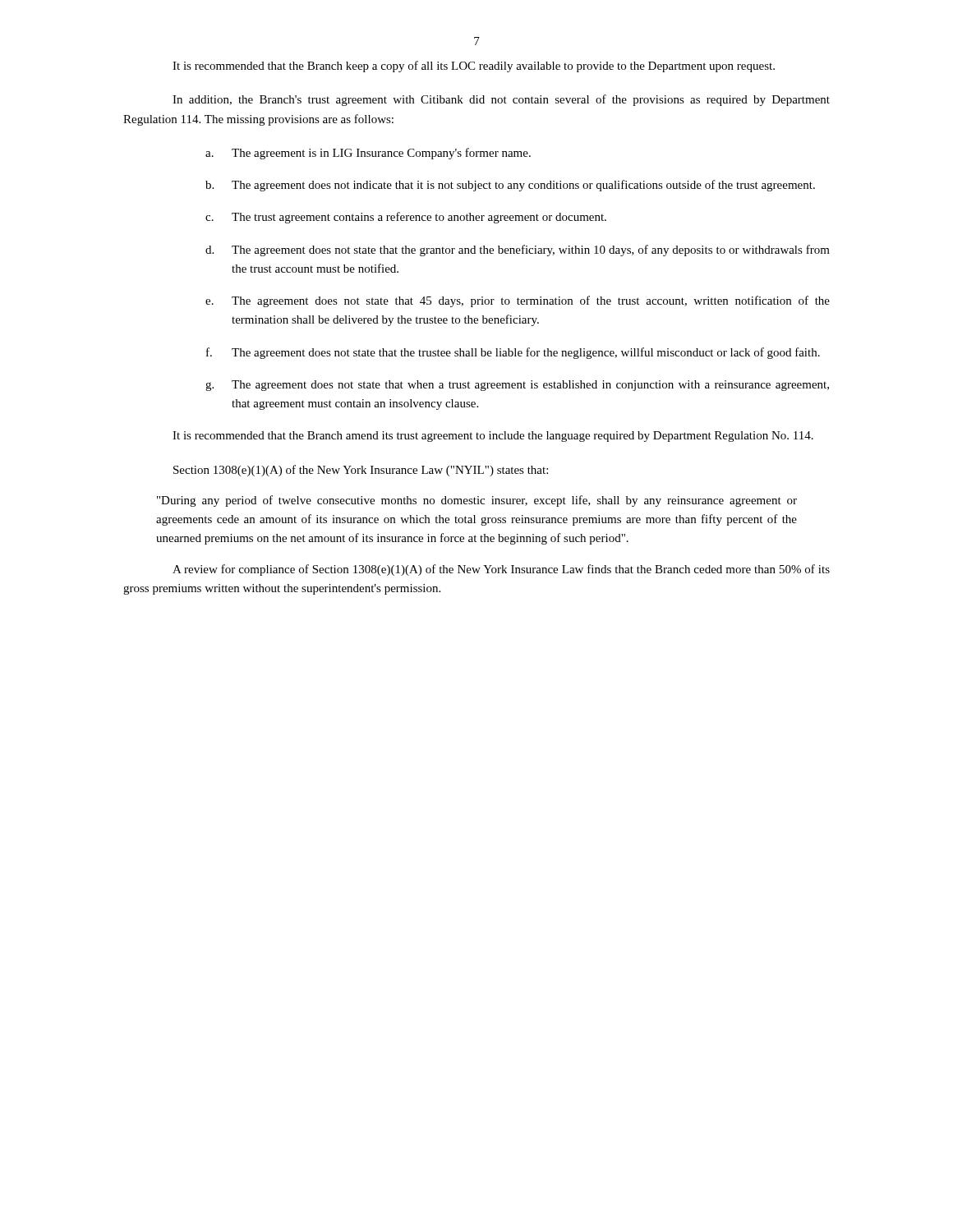This screenshot has width=953, height=1232.
Task: Locate the text block that says "It is recommended that the Branch amend"
Action: coord(493,436)
